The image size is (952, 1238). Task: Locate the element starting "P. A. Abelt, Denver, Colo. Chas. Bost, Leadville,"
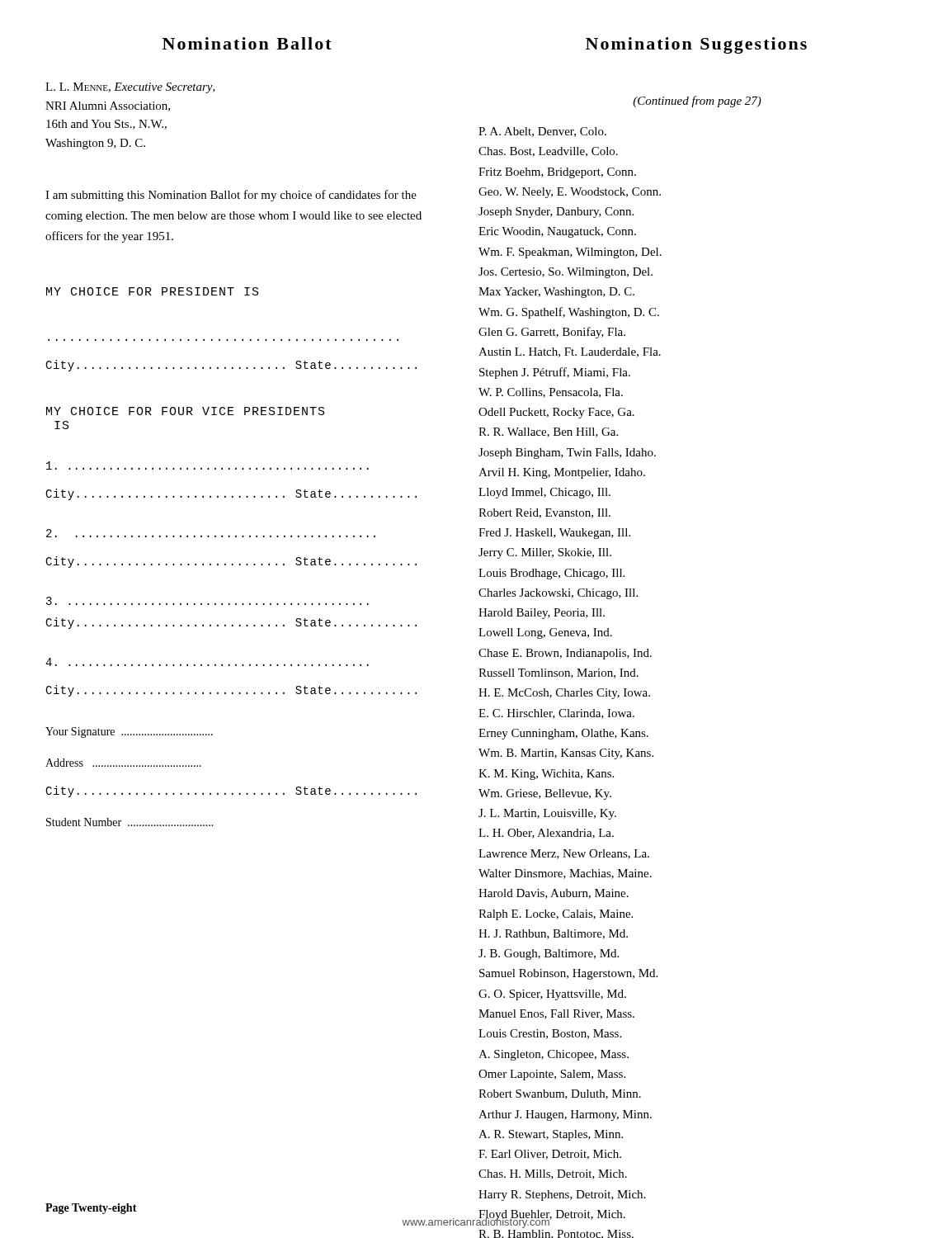pyautogui.click(x=542, y=132)
